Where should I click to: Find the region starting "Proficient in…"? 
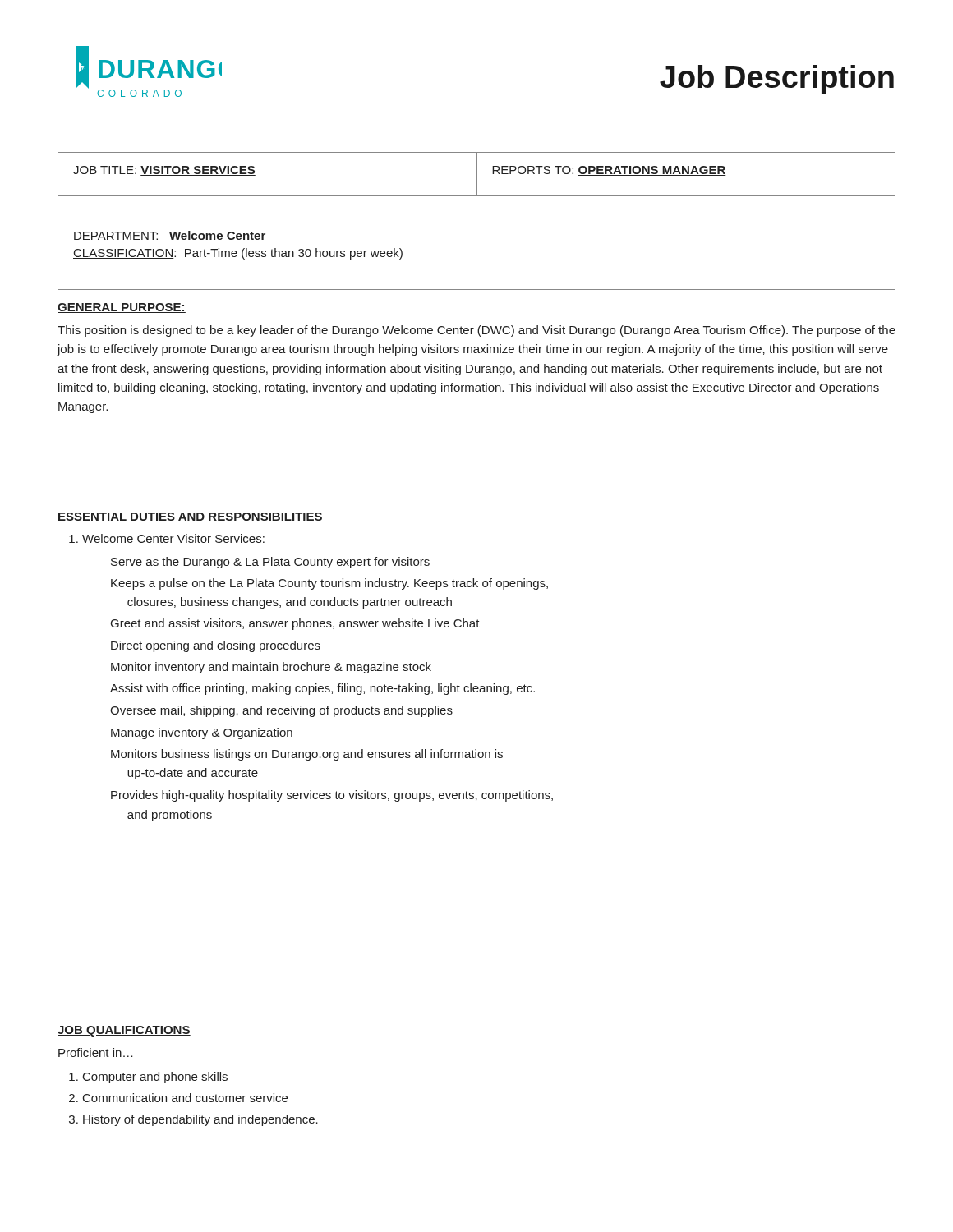[96, 1053]
